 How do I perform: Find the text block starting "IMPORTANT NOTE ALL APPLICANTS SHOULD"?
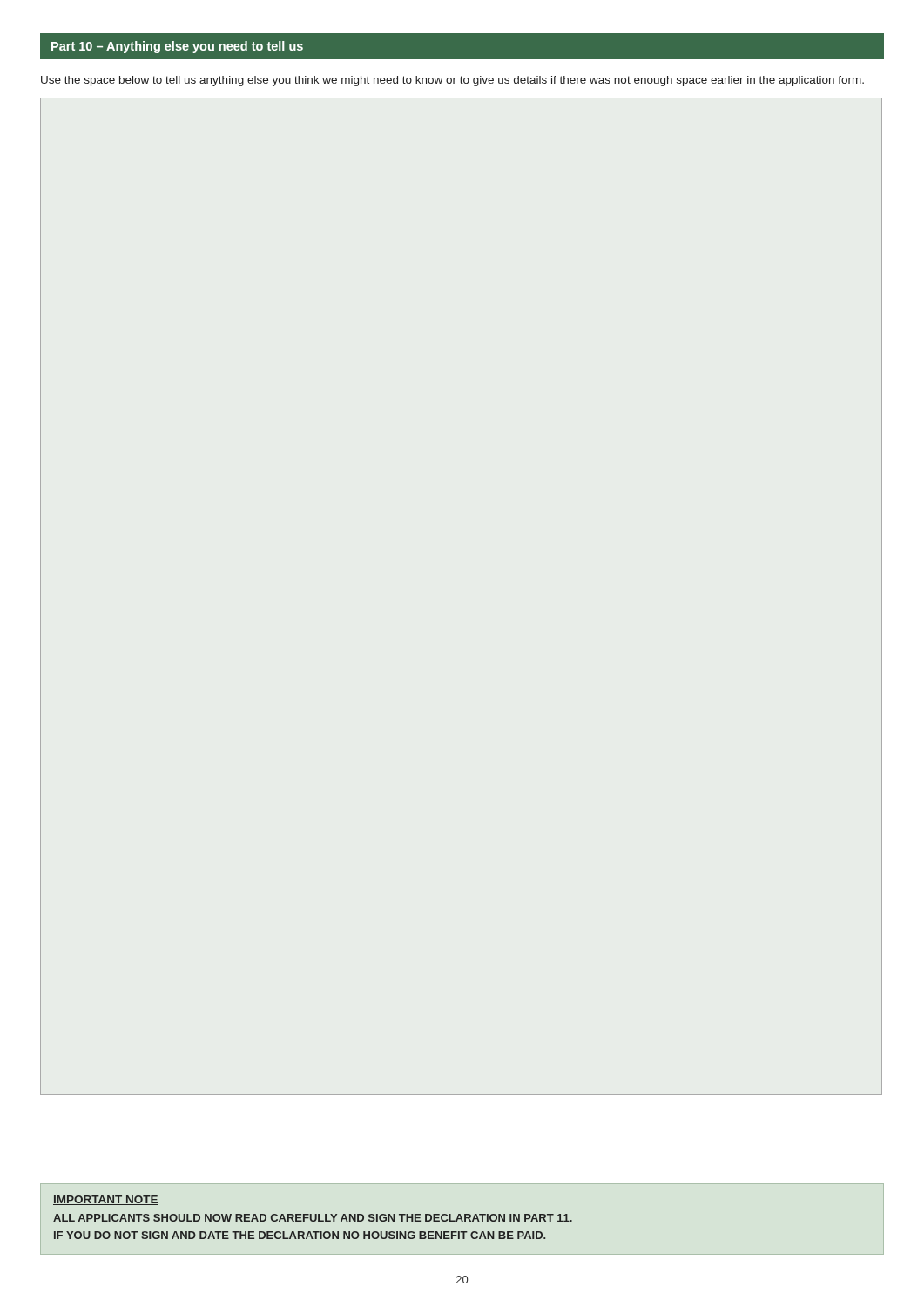(x=462, y=1218)
